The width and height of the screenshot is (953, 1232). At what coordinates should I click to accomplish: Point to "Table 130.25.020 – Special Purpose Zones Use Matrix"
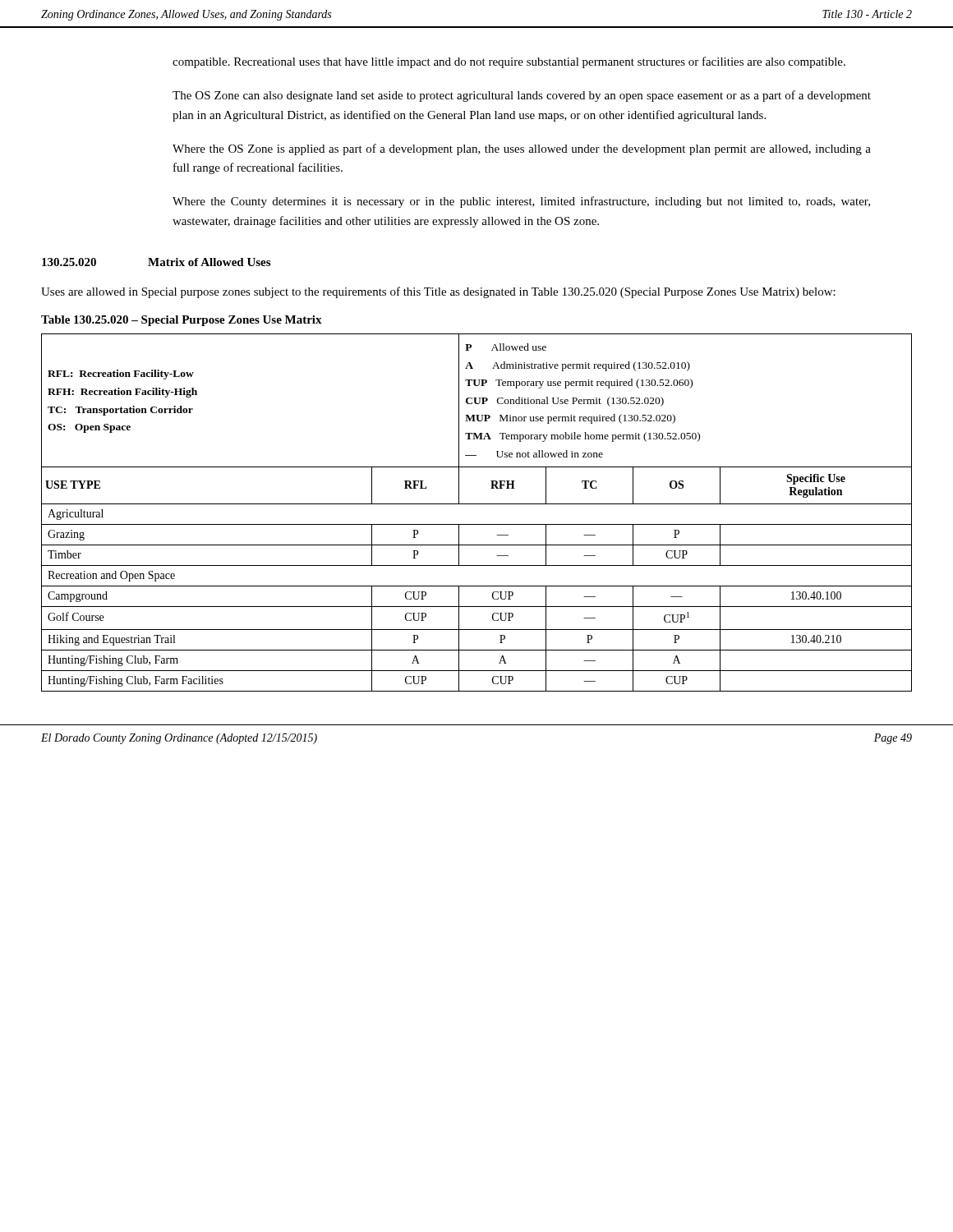[x=181, y=320]
